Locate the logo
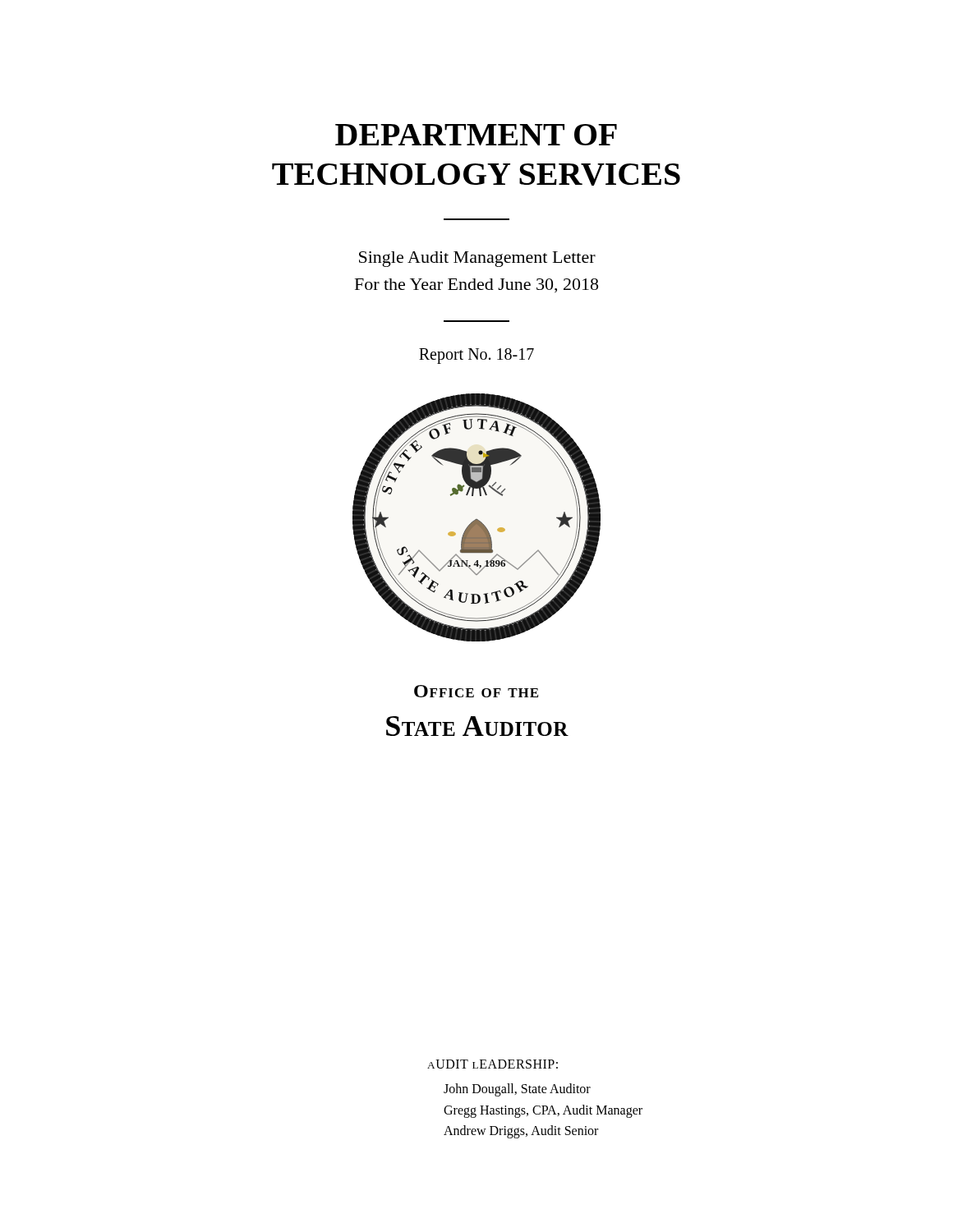 coord(476,517)
